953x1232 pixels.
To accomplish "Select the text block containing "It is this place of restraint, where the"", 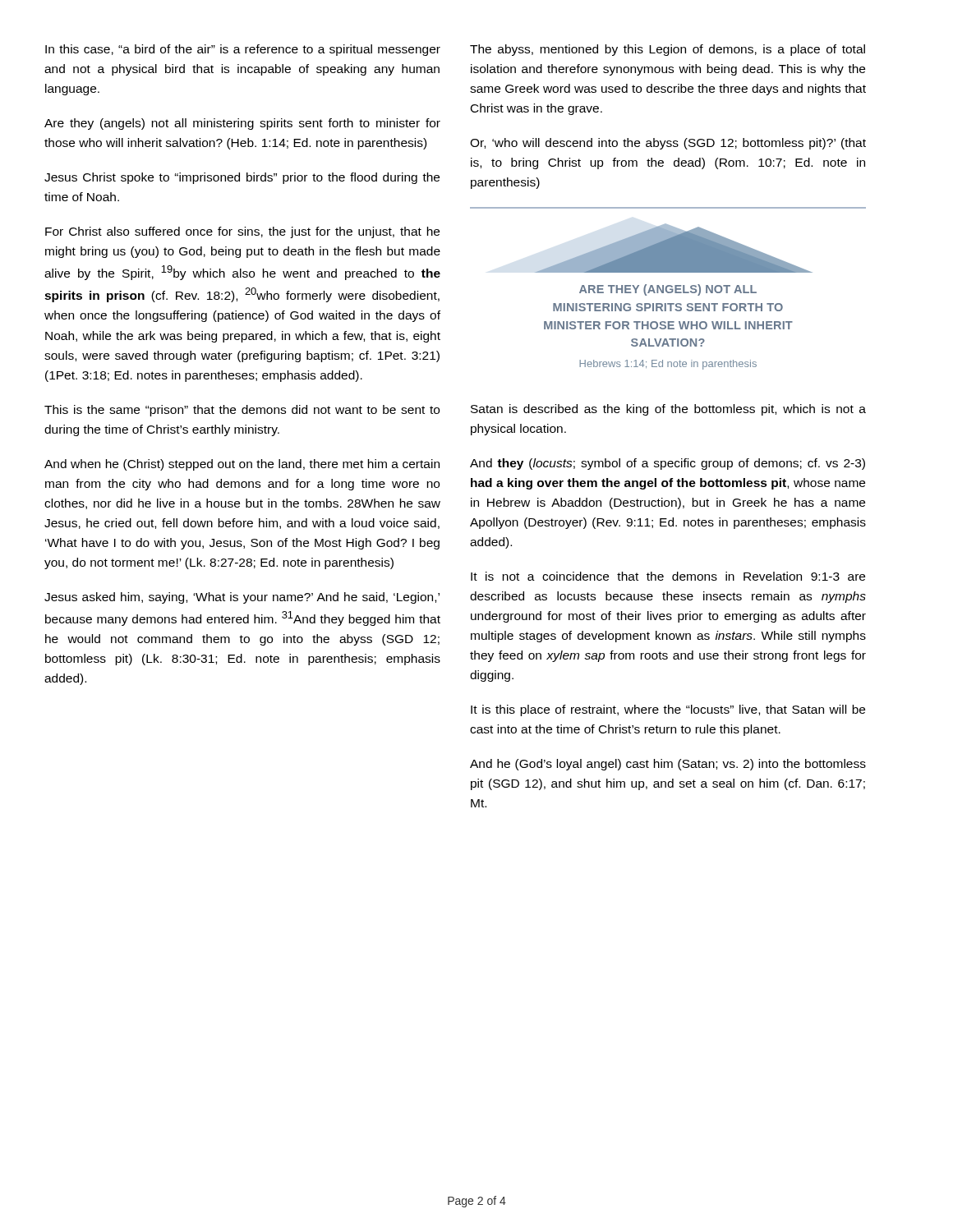I will click(x=668, y=719).
